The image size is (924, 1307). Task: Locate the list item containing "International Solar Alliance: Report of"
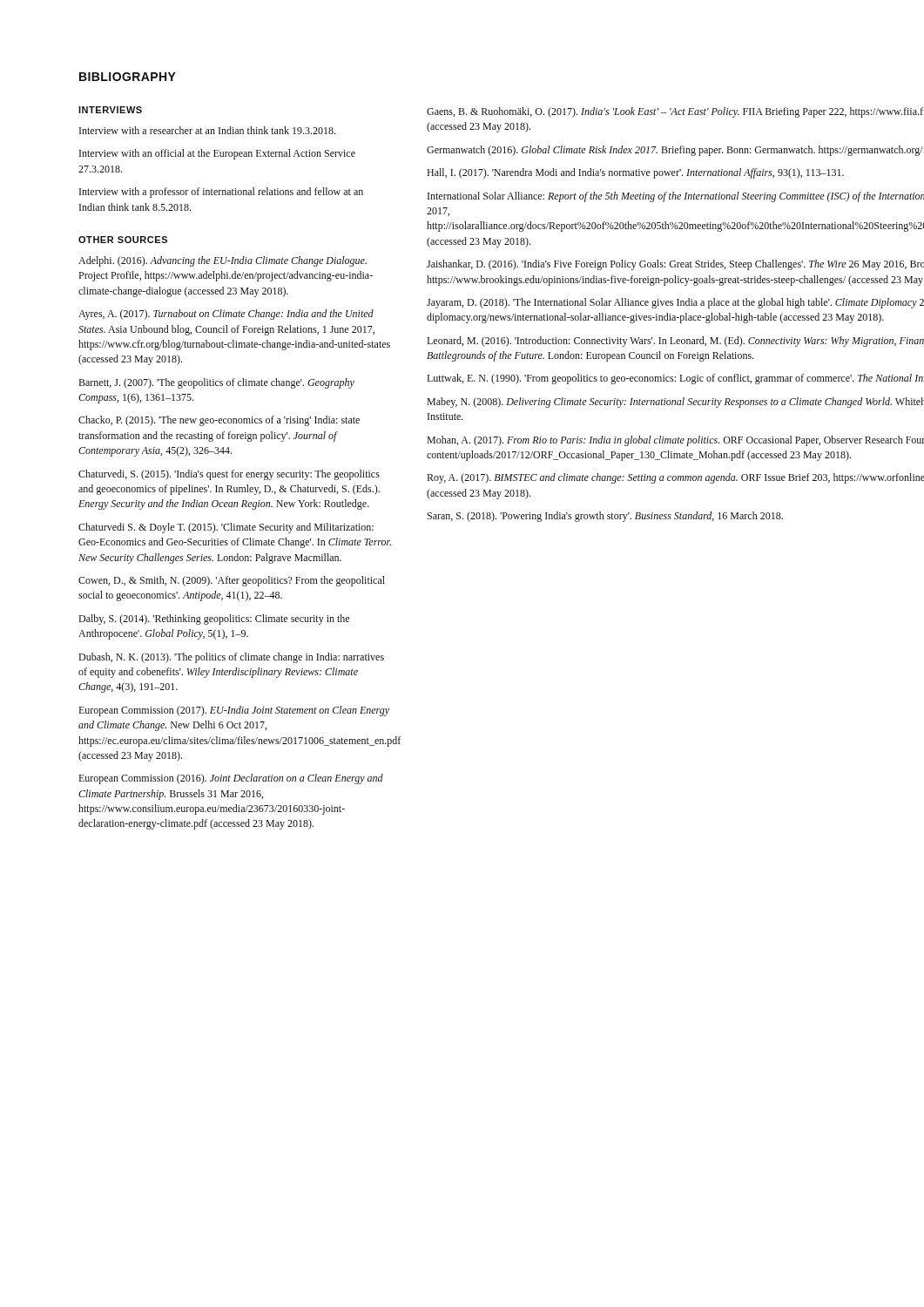[675, 218]
